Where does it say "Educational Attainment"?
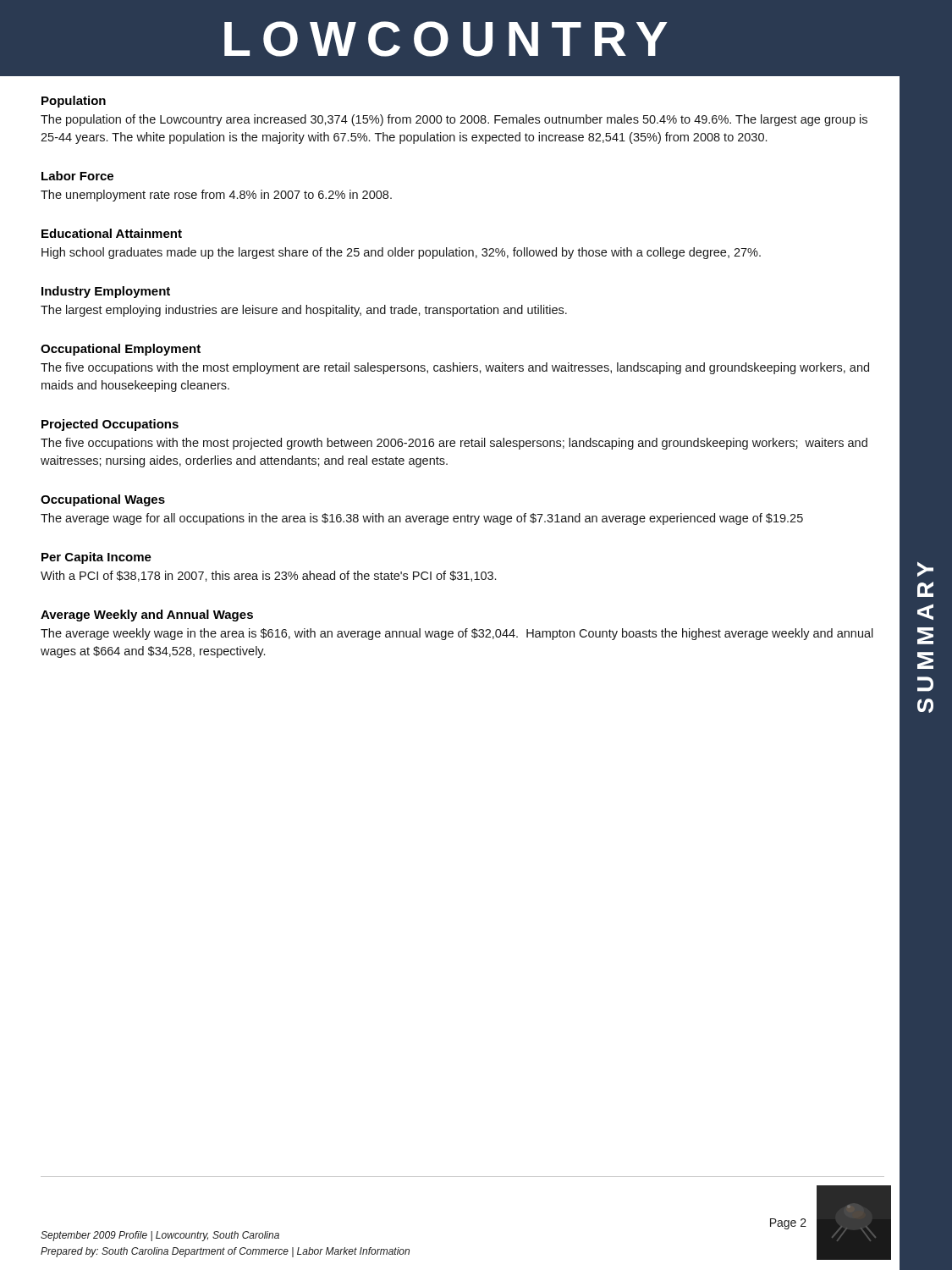Viewport: 952px width, 1270px height. pos(111,233)
